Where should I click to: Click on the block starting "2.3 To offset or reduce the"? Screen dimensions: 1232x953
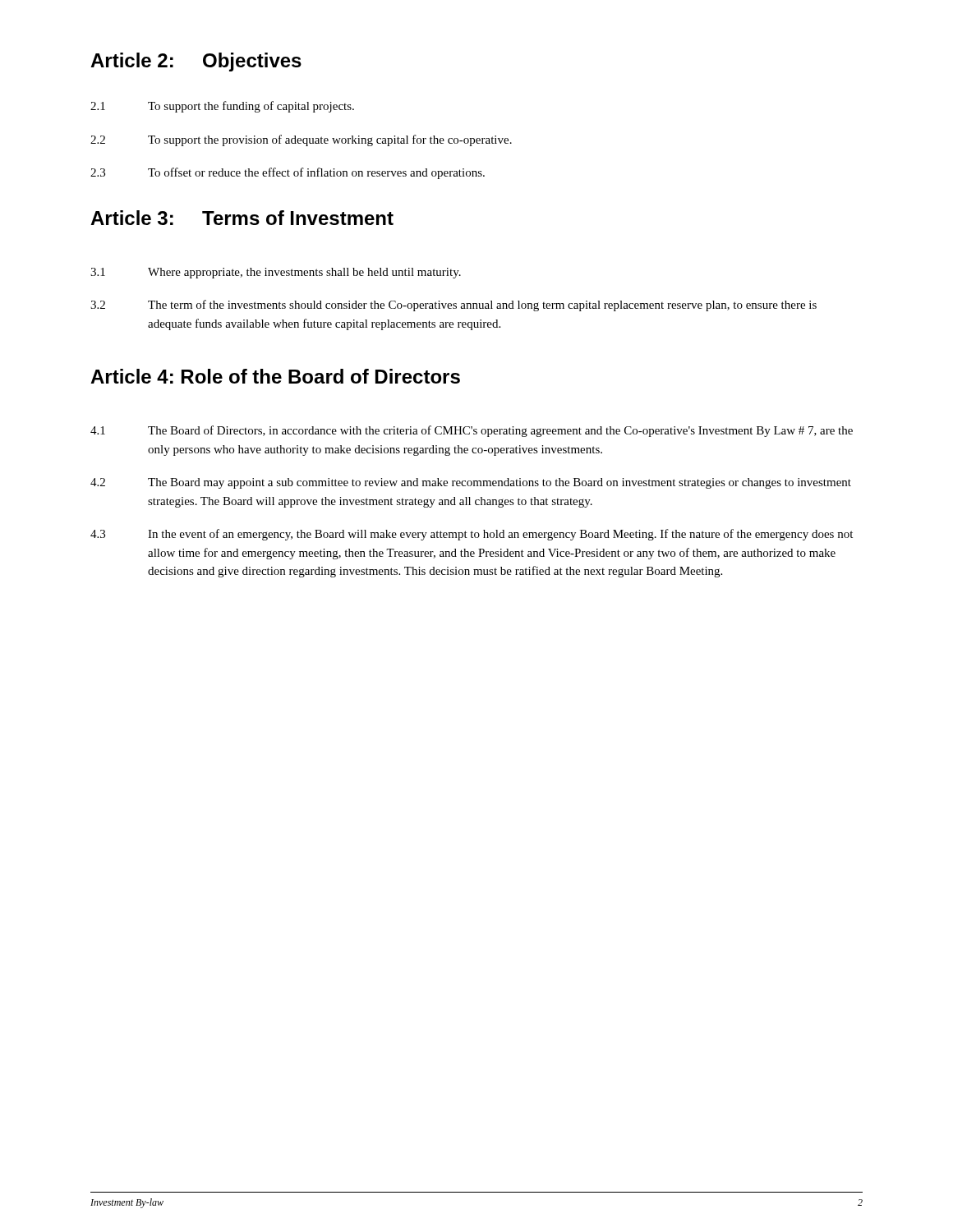tap(476, 173)
